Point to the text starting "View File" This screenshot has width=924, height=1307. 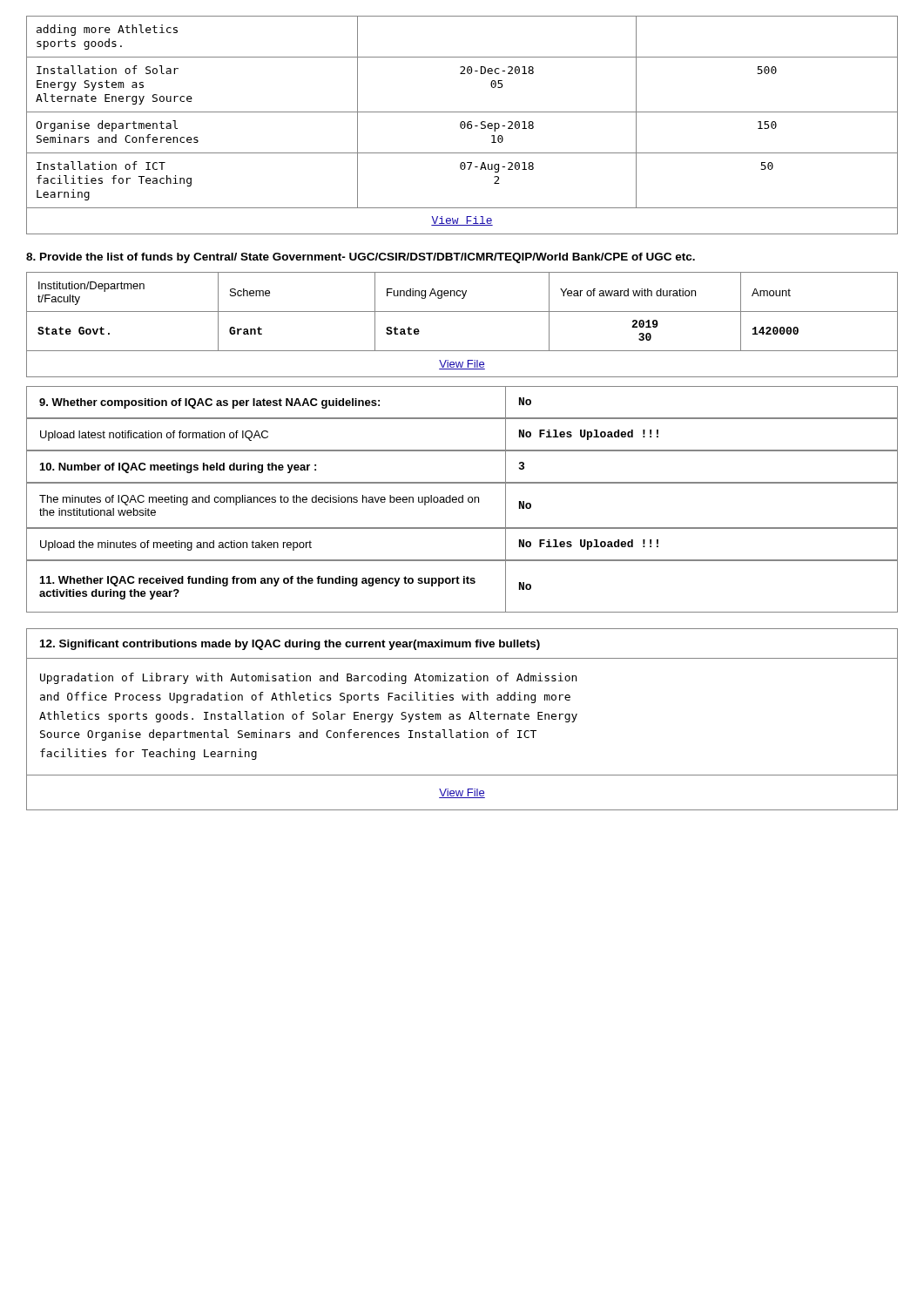pos(462,792)
